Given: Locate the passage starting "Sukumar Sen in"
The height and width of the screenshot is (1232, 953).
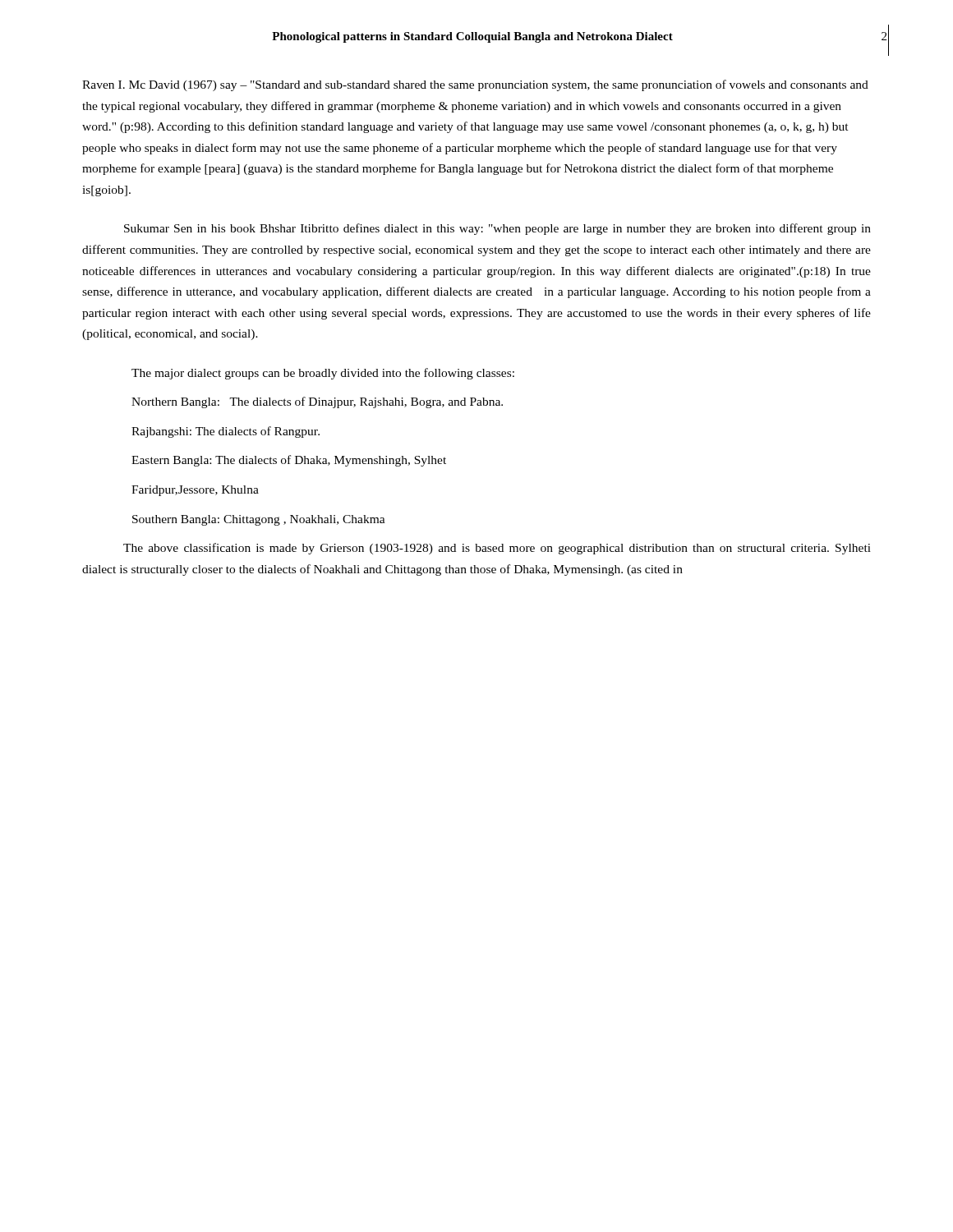Looking at the screenshot, I should click(476, 281).
